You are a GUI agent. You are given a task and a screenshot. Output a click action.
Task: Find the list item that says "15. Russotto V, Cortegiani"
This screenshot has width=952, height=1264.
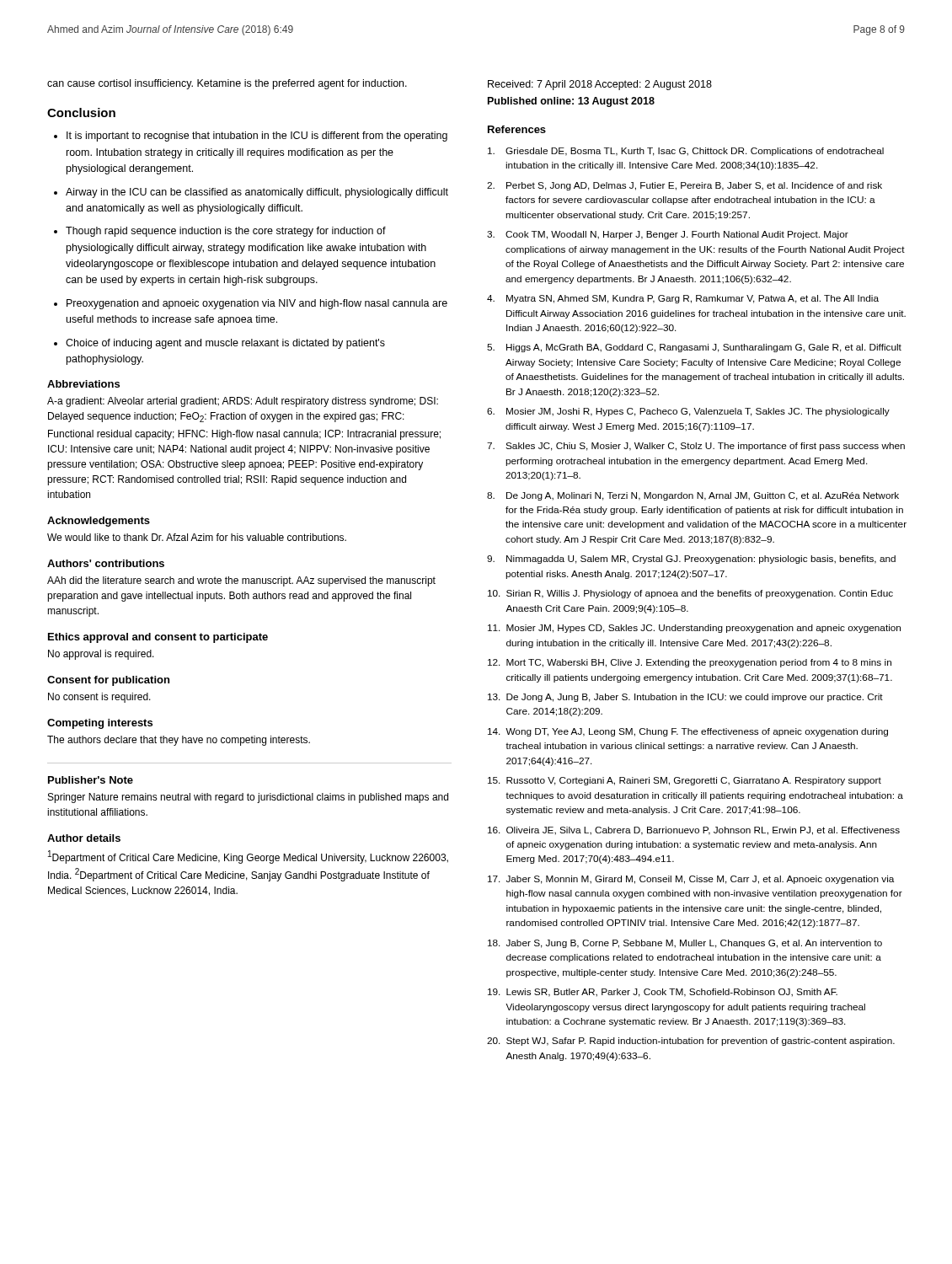pyautogui.click(x=698, y=796)
